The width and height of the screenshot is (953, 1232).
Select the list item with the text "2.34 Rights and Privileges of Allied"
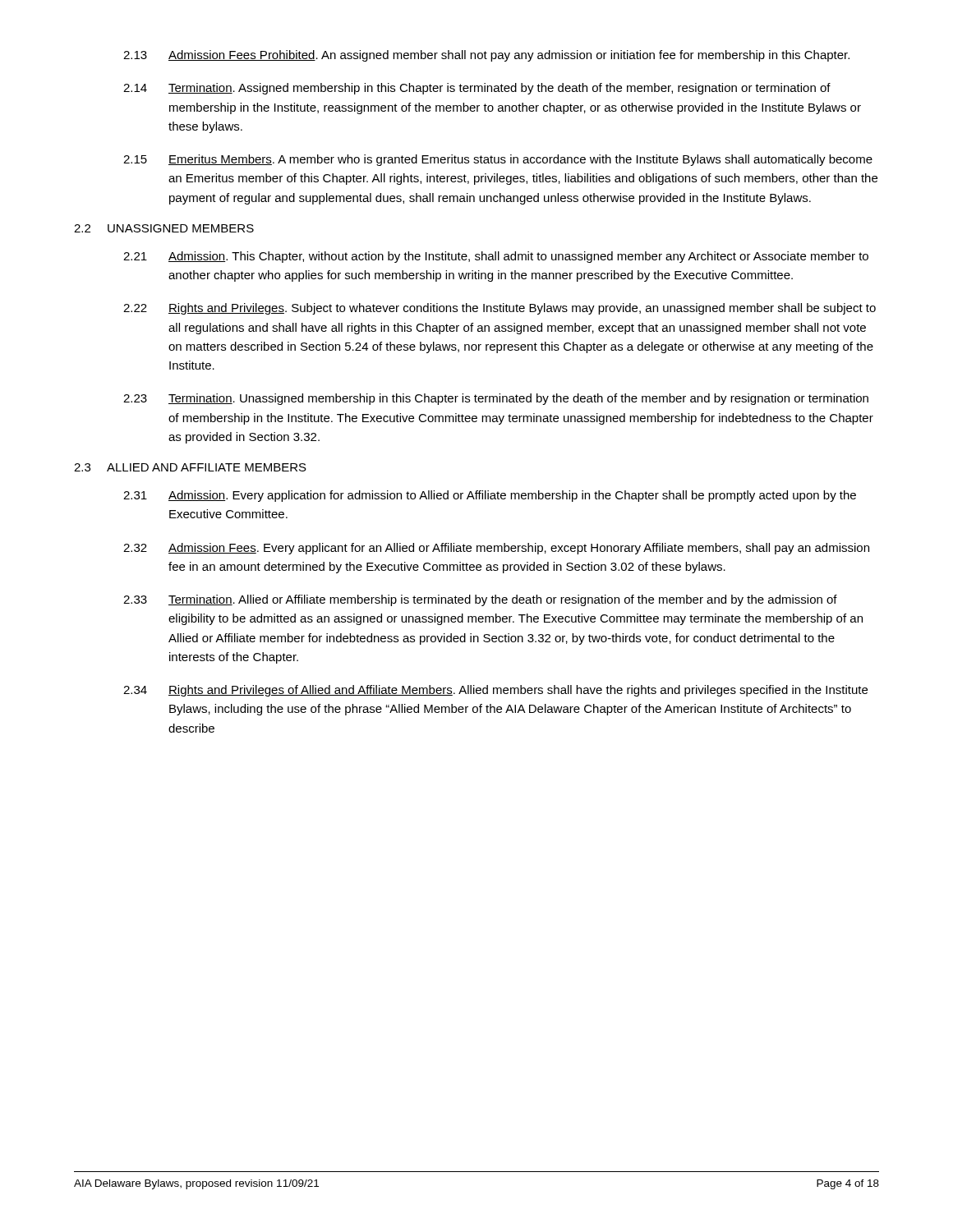501,709
